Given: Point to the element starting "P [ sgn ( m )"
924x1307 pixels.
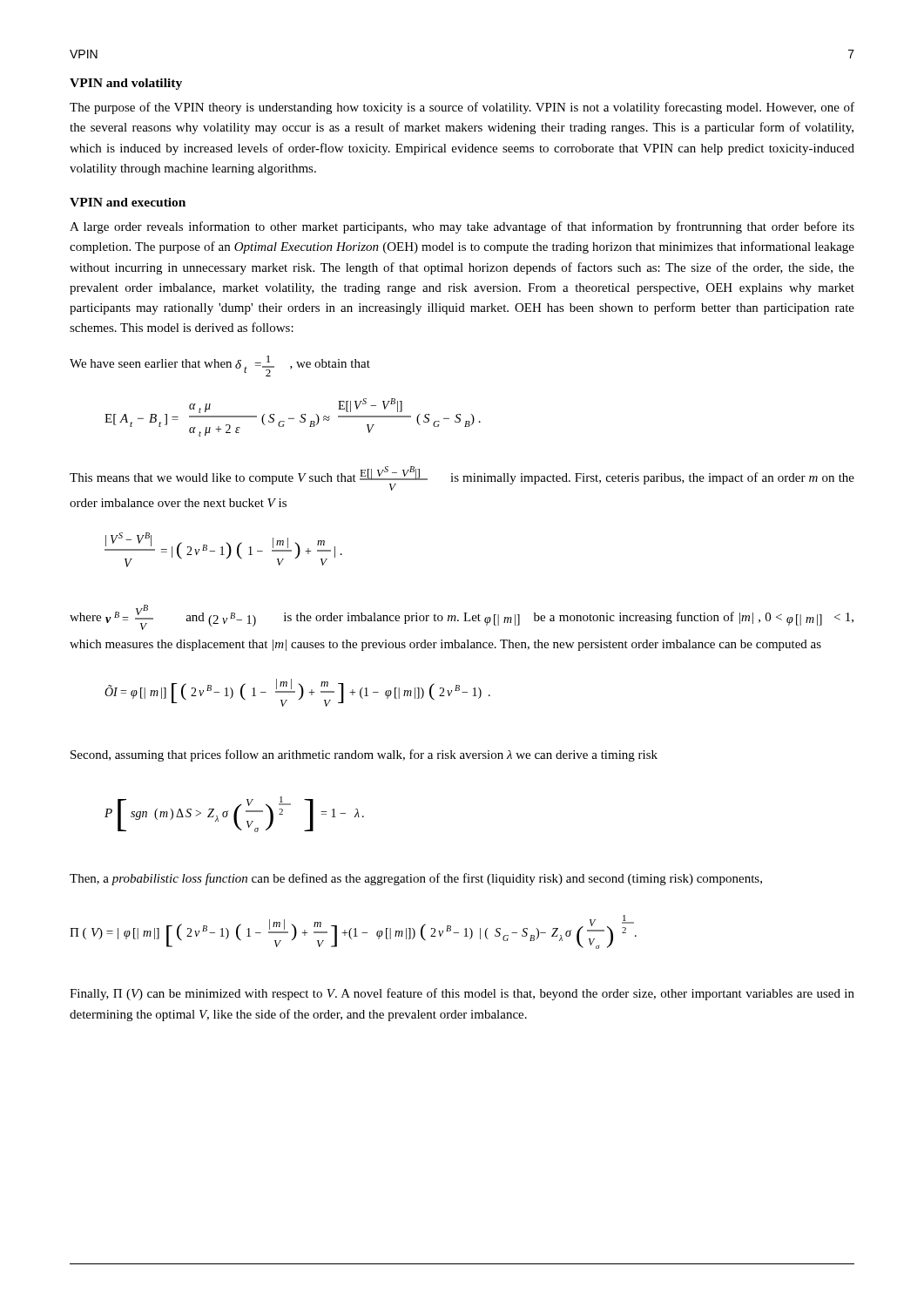Looking at the screenshot, I should click(x=287, y=813).
